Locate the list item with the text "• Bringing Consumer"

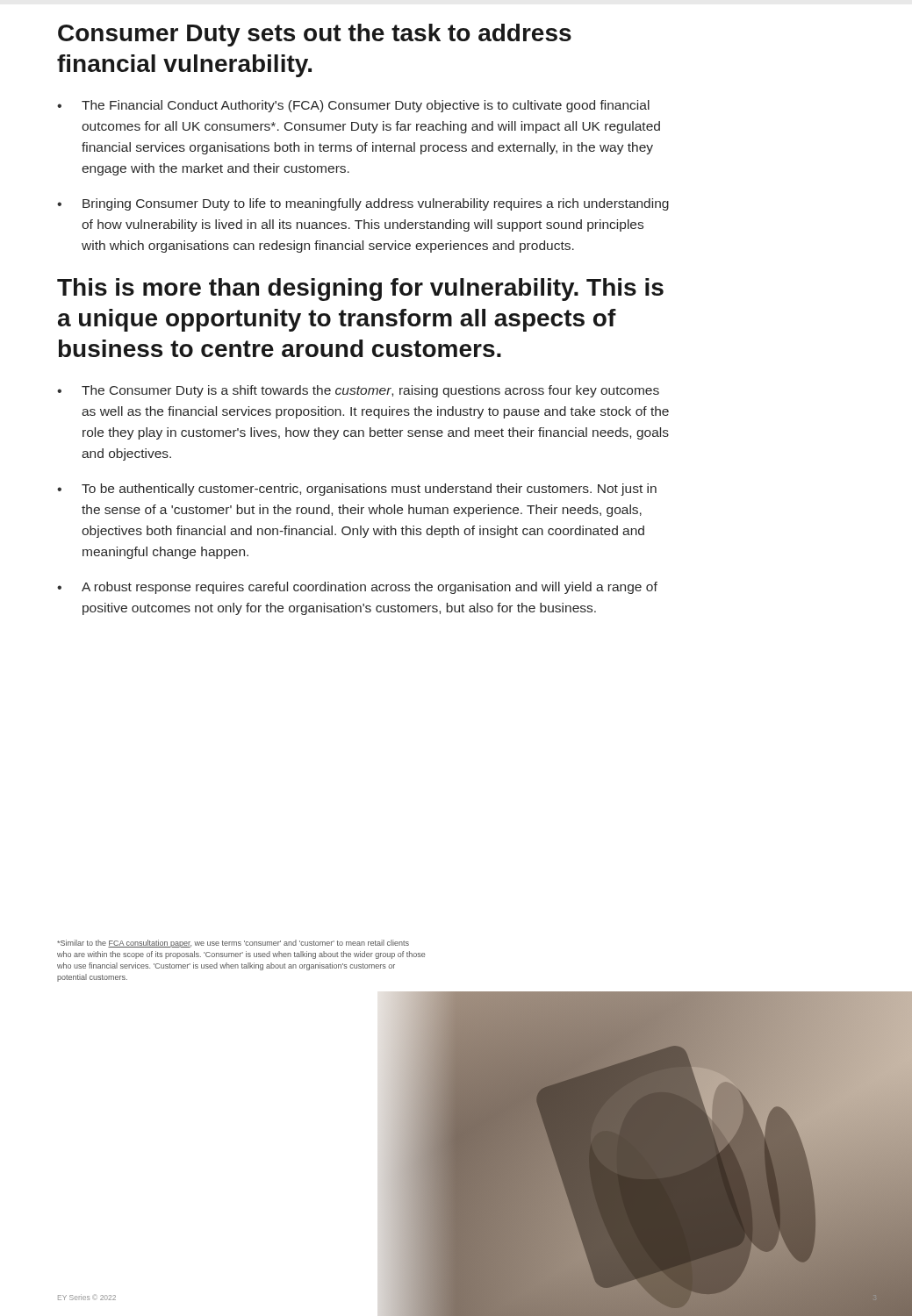point(364,225)
